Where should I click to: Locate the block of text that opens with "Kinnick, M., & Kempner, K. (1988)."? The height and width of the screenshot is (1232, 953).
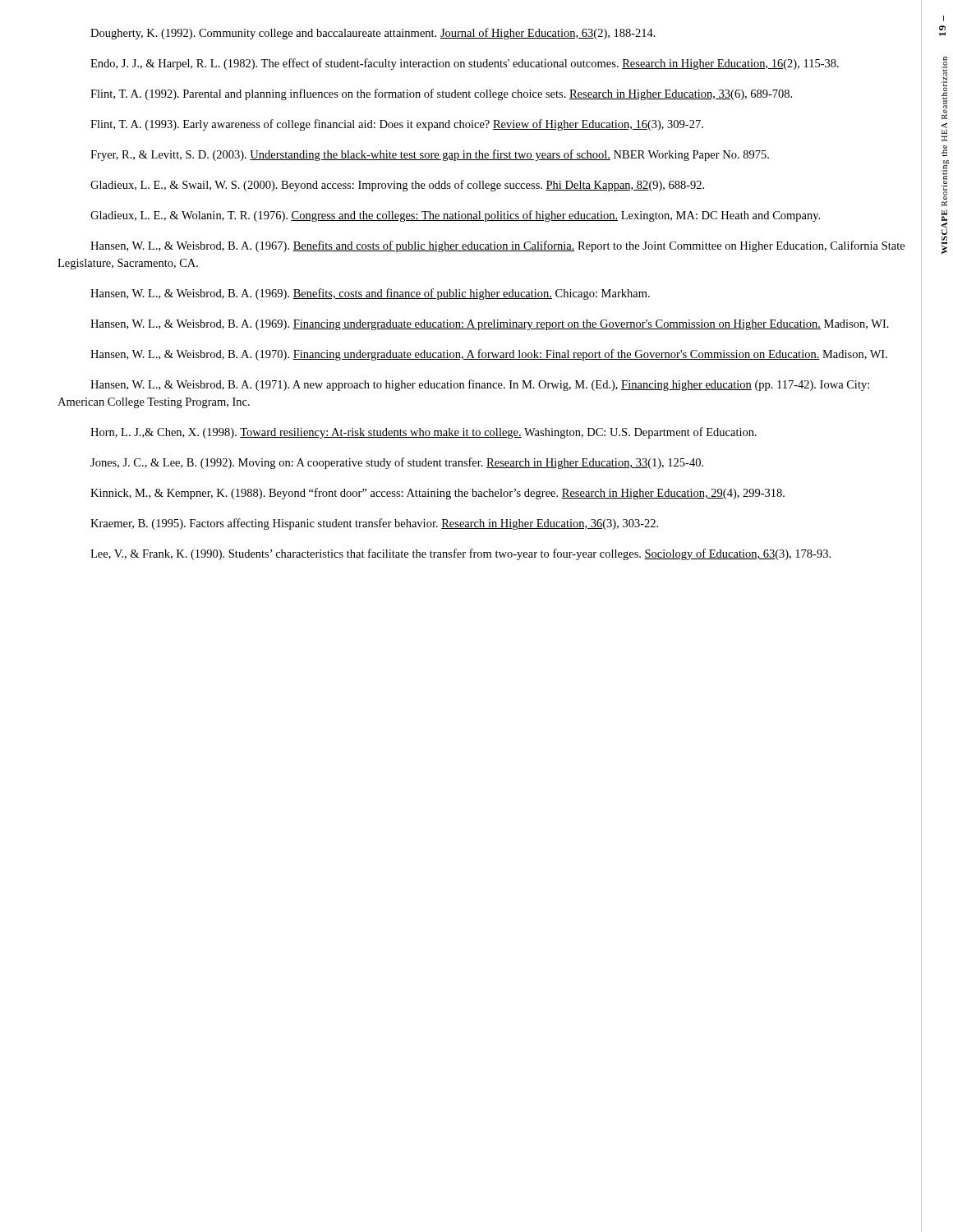coord(438,493)
